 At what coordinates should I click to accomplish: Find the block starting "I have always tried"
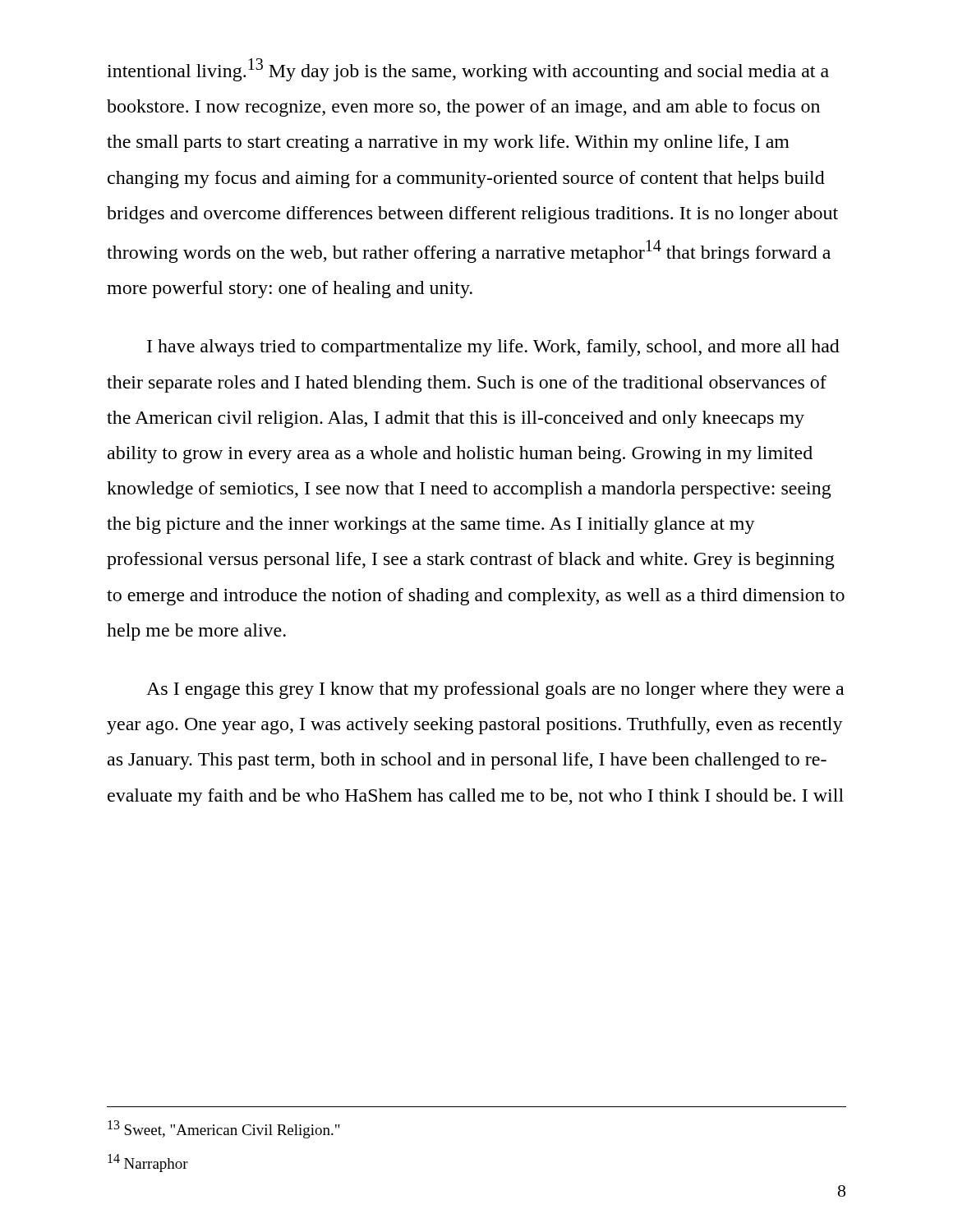point(476,488)
